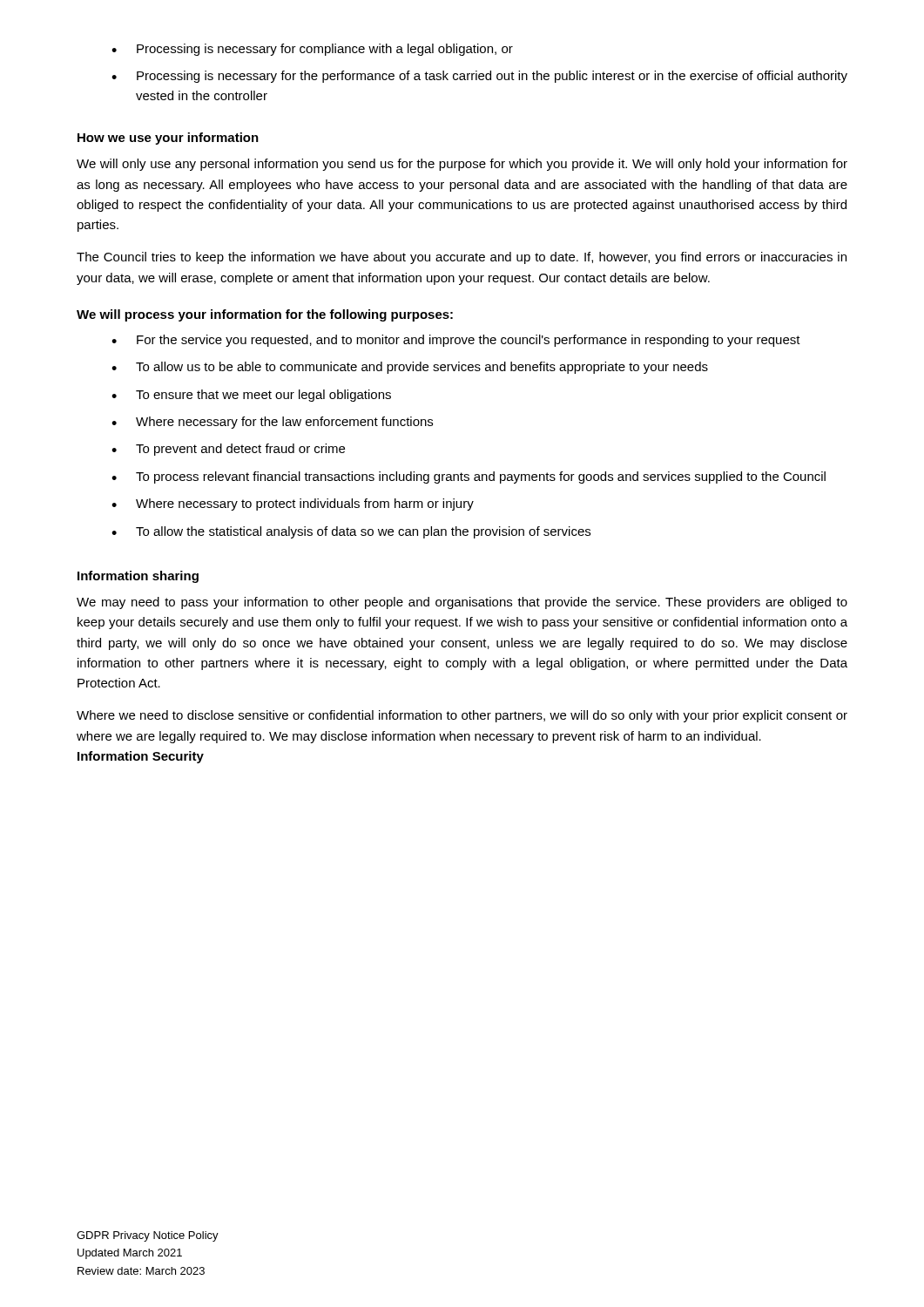This screenshot has width=924, height=1307.
Task: Where is the passage that starts "• To ensure that we"?
Action: 251,396
